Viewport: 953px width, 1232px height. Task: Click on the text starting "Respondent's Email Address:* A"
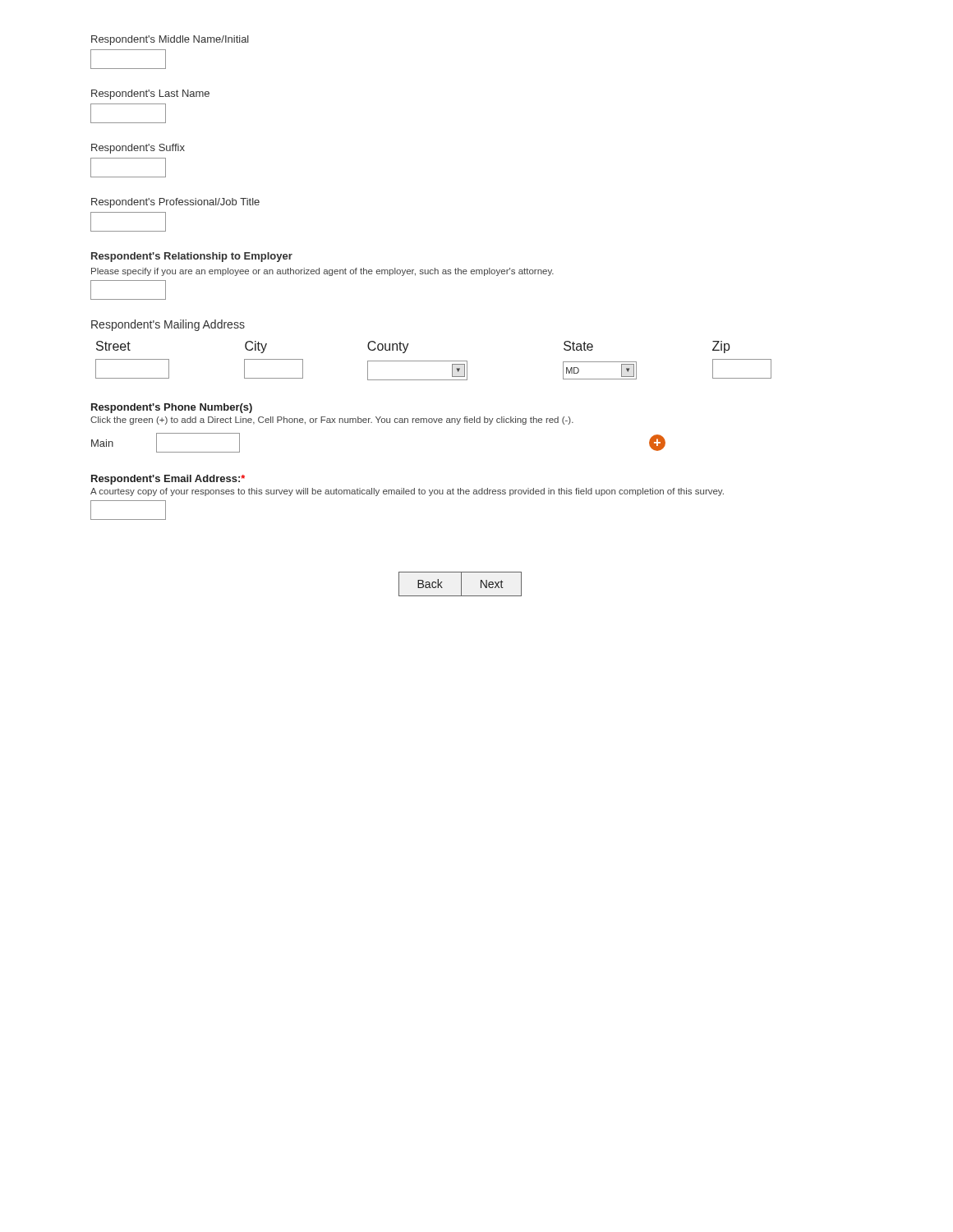coord(460,496)
